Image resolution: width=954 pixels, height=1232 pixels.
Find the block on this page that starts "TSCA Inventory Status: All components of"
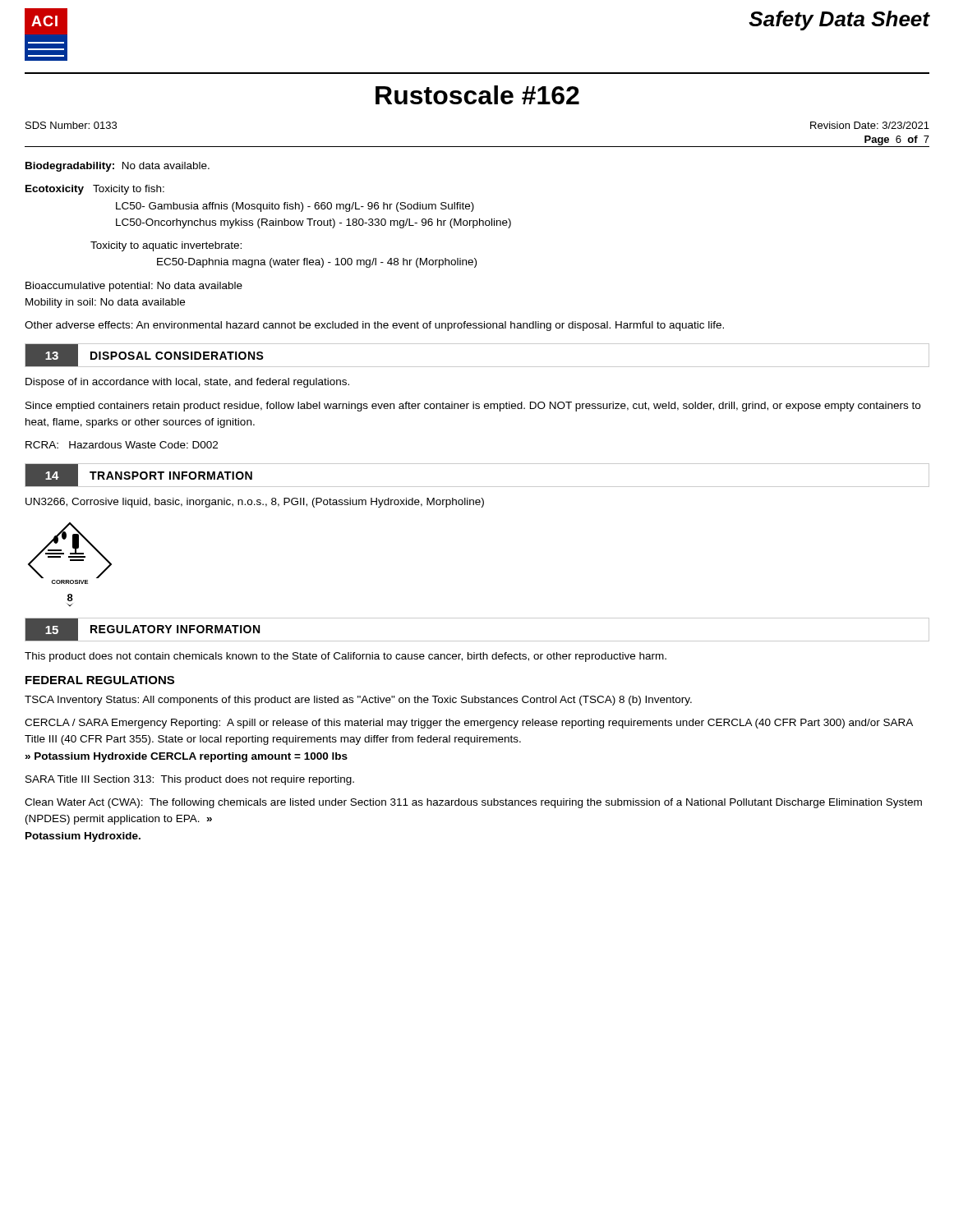pyautogui.click(x=359, y=699)
